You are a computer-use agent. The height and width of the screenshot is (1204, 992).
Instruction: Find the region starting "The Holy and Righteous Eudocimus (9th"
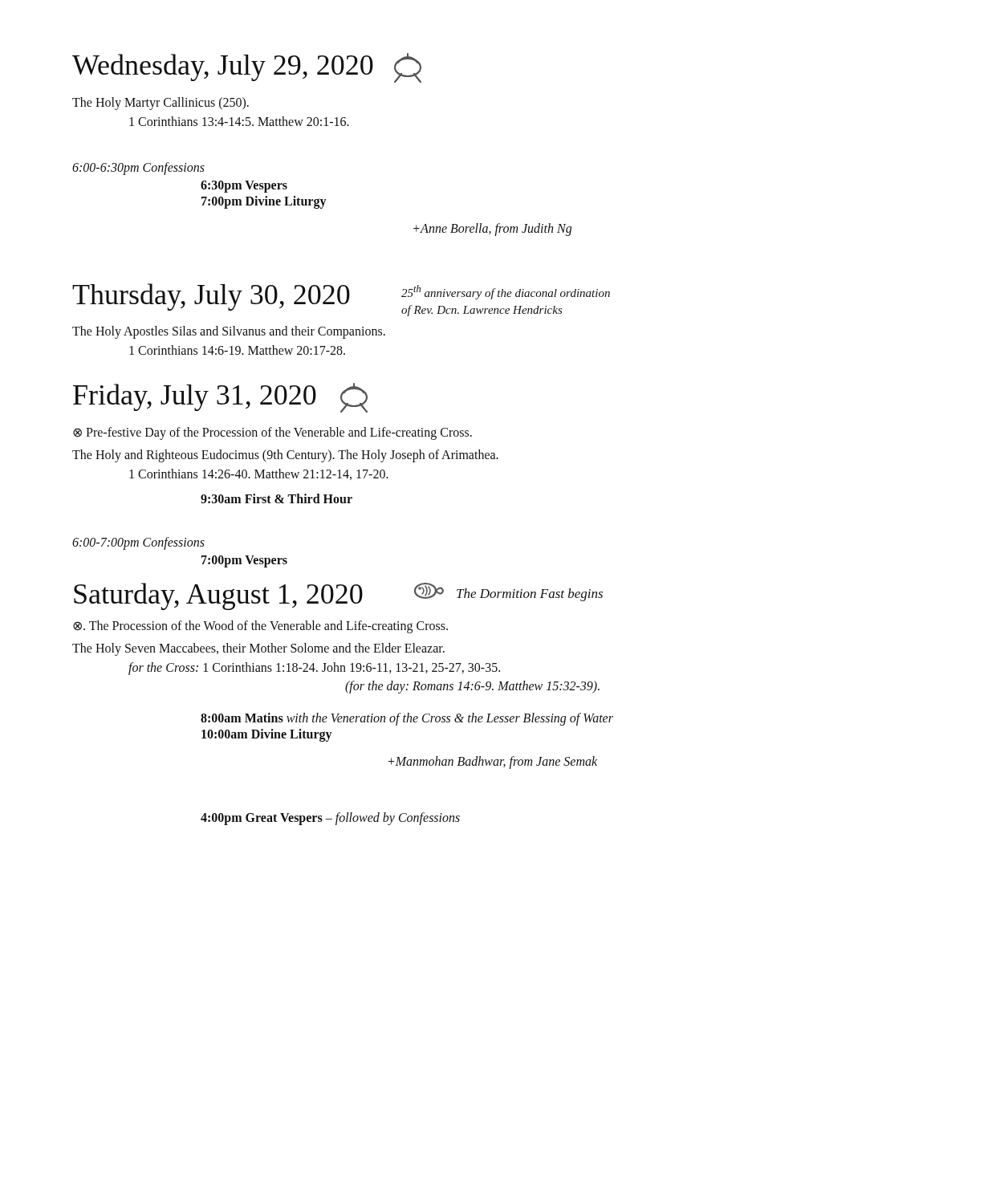click(x=492, y=455)
